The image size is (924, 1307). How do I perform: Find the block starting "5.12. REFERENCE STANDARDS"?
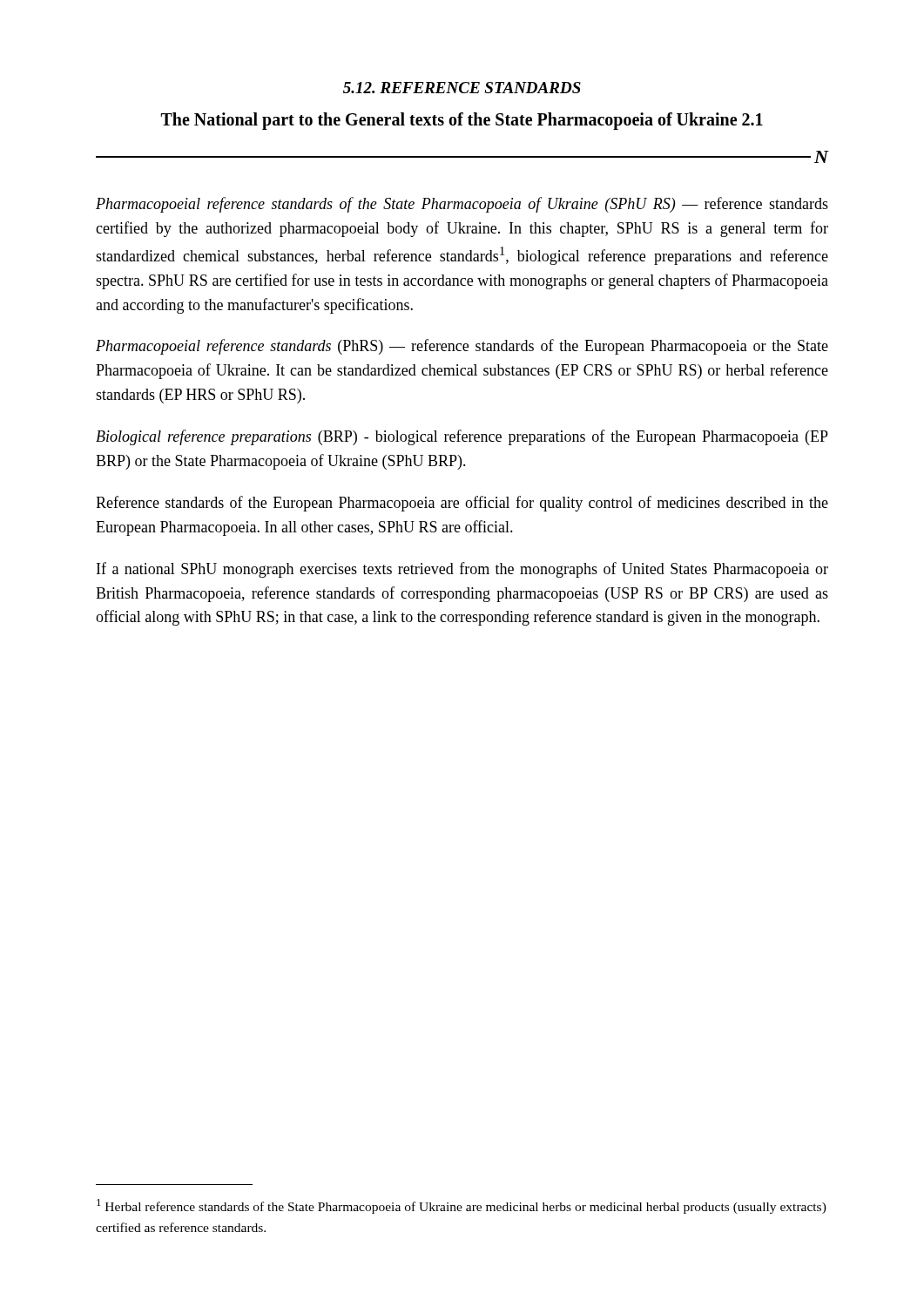pos(462,88)
